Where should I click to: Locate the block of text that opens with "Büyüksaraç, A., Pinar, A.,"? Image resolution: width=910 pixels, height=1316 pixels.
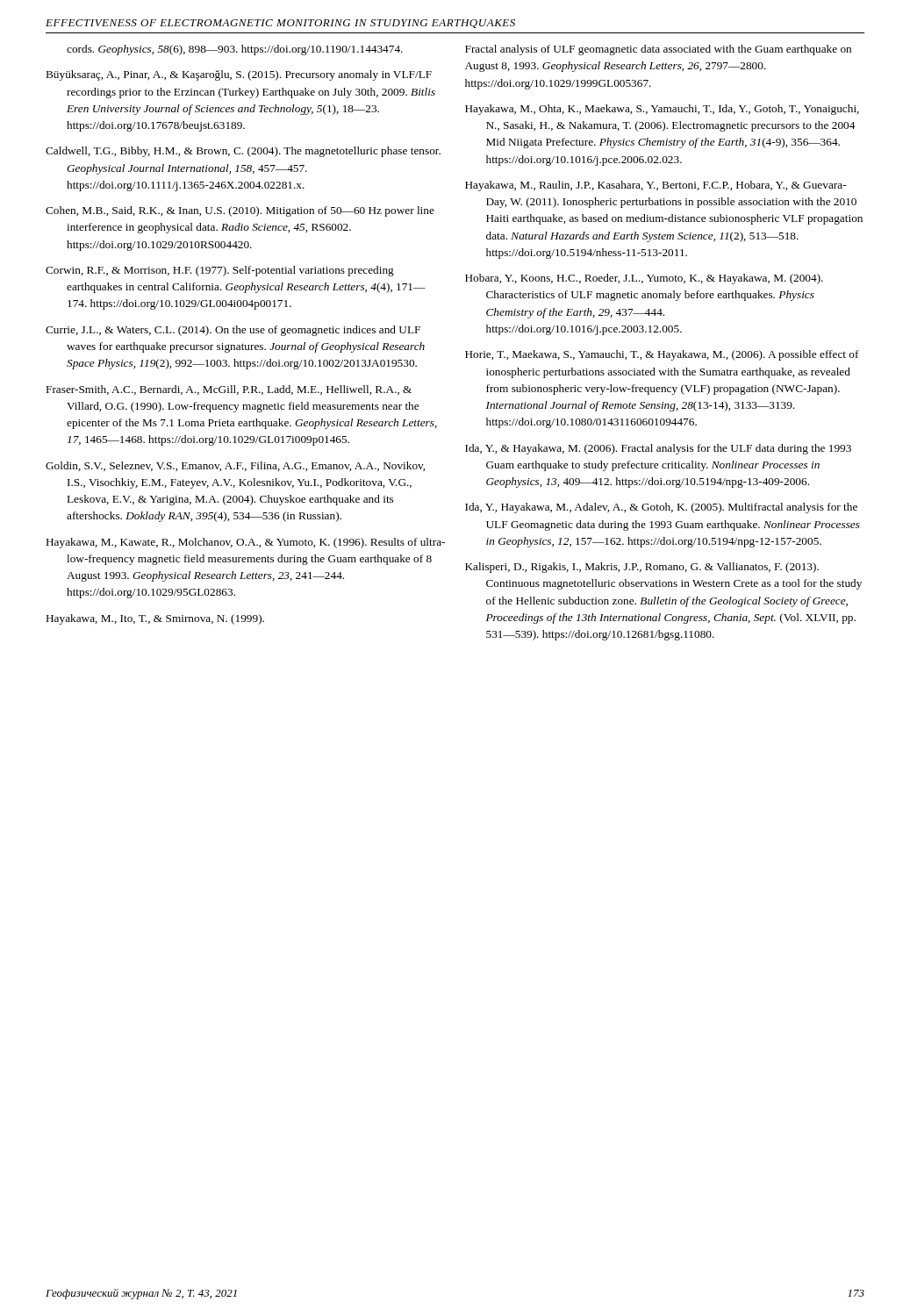click(x=240, y=100)
